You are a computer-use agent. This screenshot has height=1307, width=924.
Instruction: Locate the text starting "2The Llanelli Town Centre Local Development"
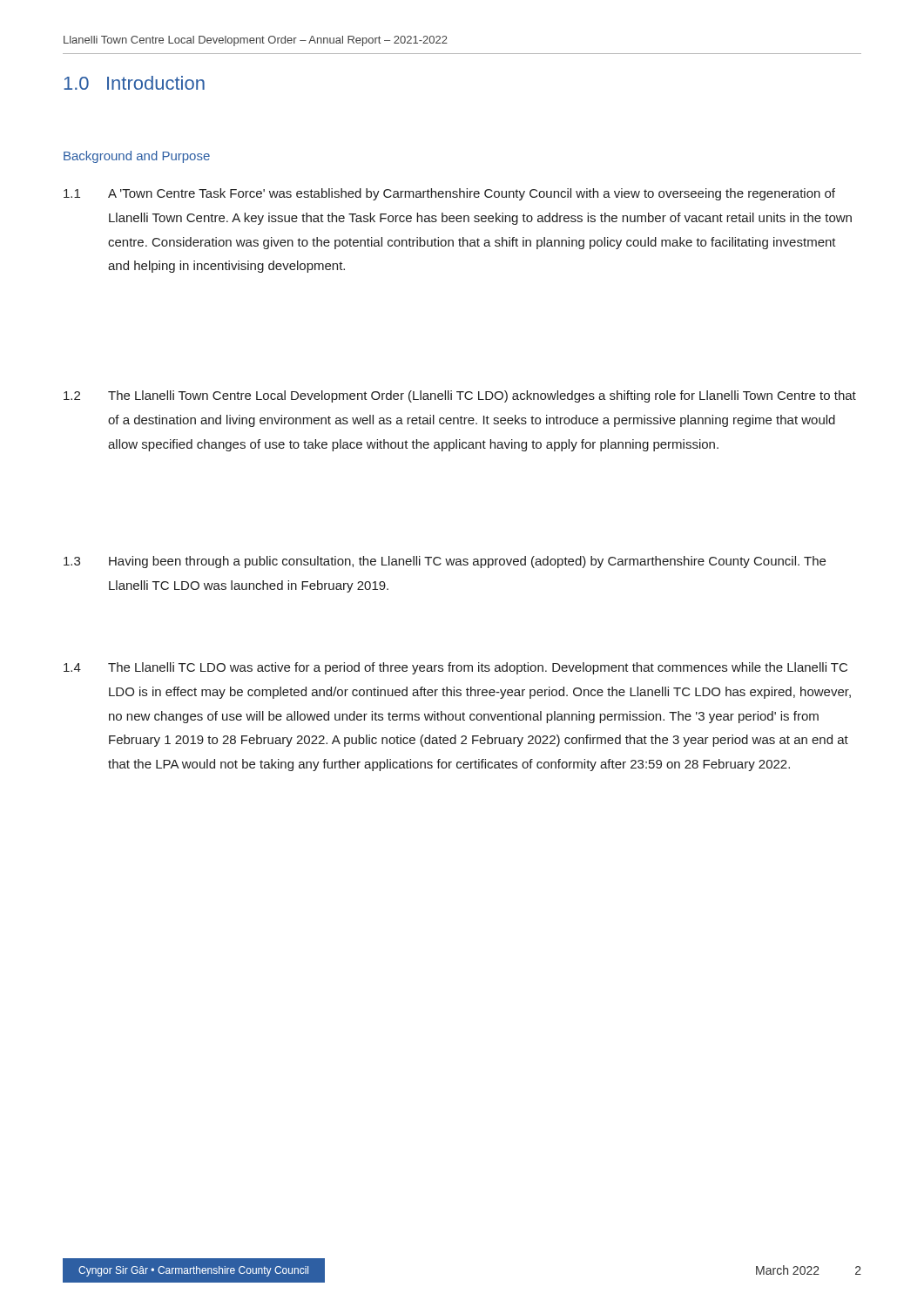(x=462, y=420)
